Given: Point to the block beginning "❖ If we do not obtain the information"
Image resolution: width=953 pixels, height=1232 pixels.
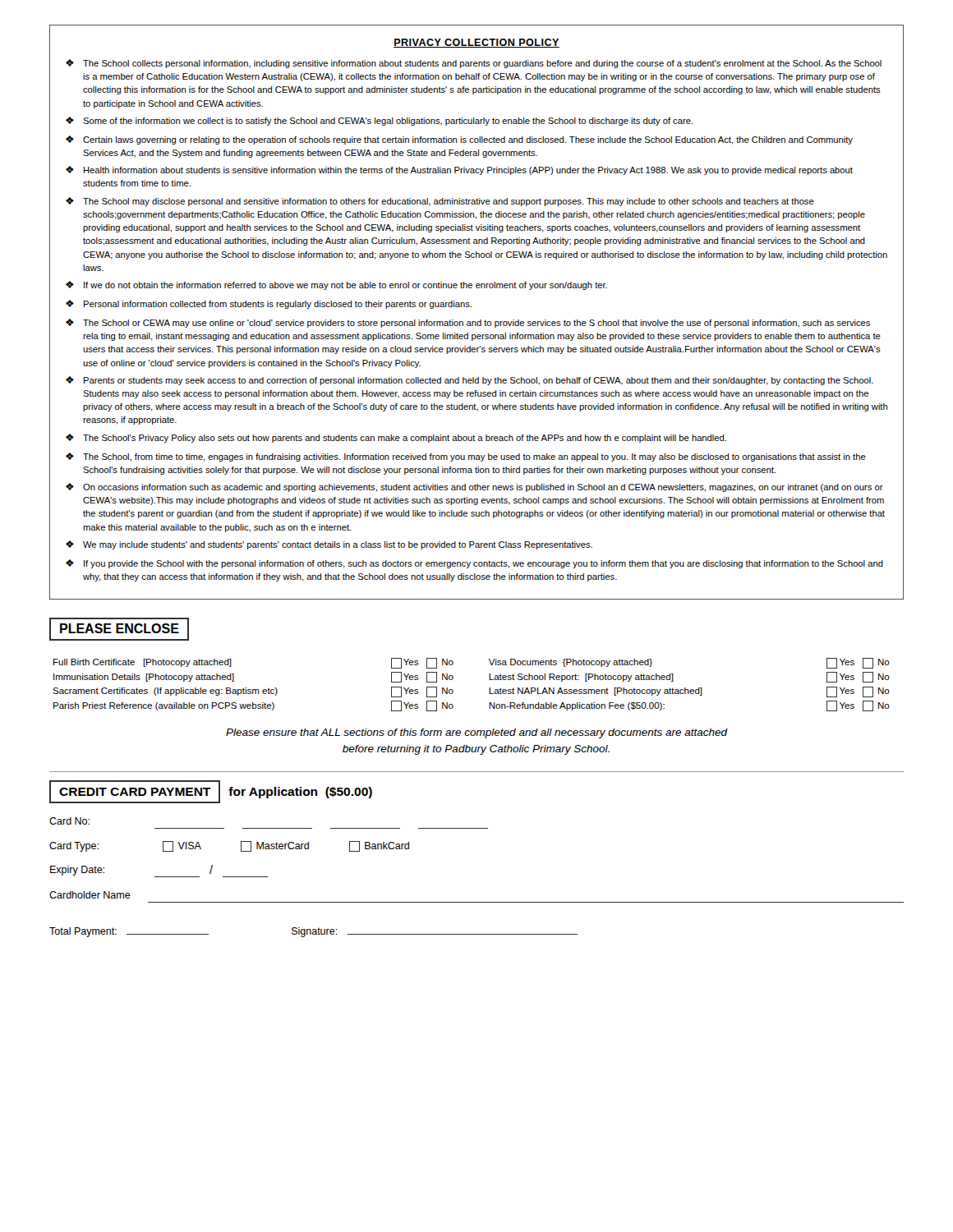Looking at the screenshot, I should click(x=476, y=286).
